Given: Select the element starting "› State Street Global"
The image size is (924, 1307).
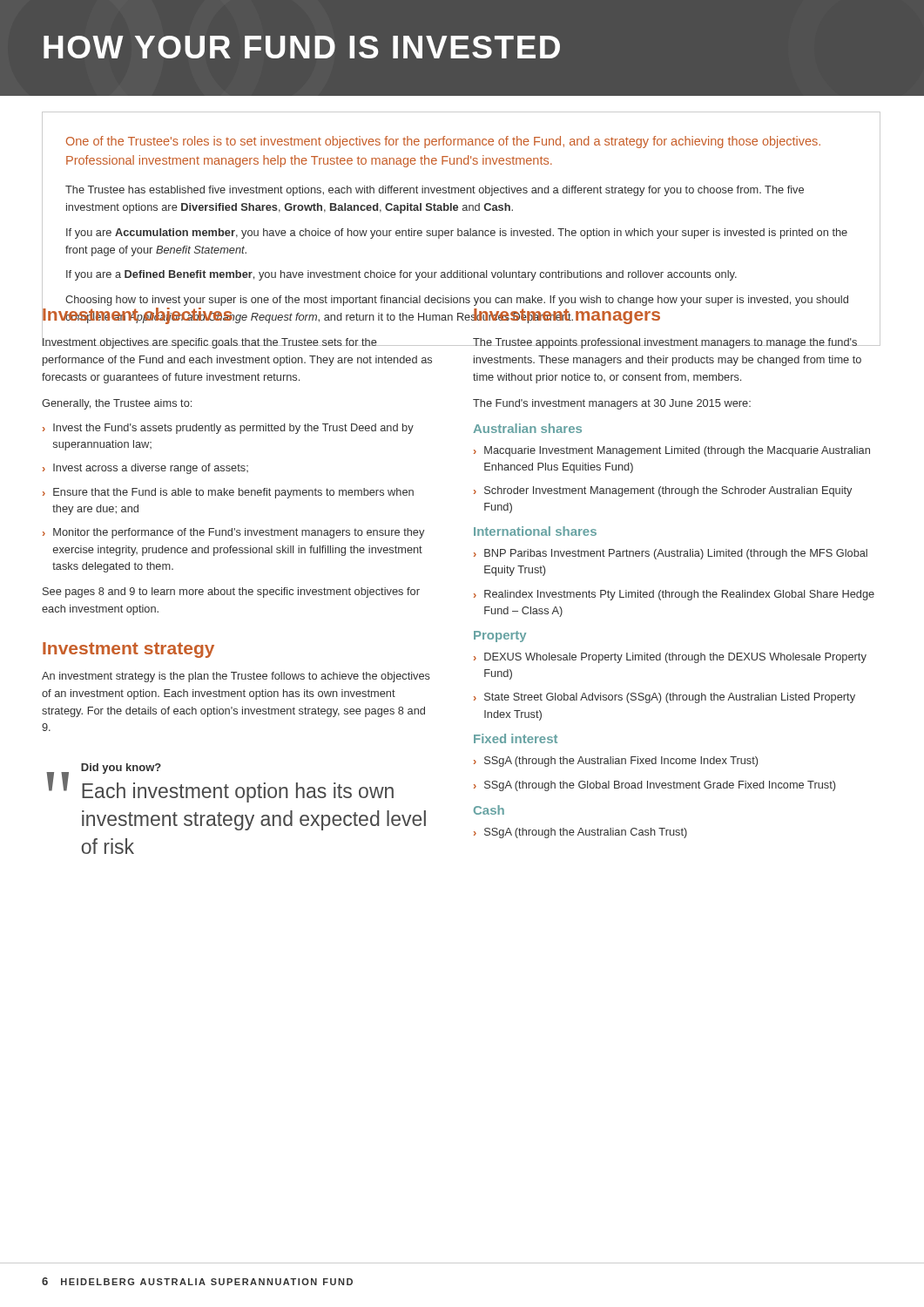Looking at the screenshot, I should tap(678, 705).
